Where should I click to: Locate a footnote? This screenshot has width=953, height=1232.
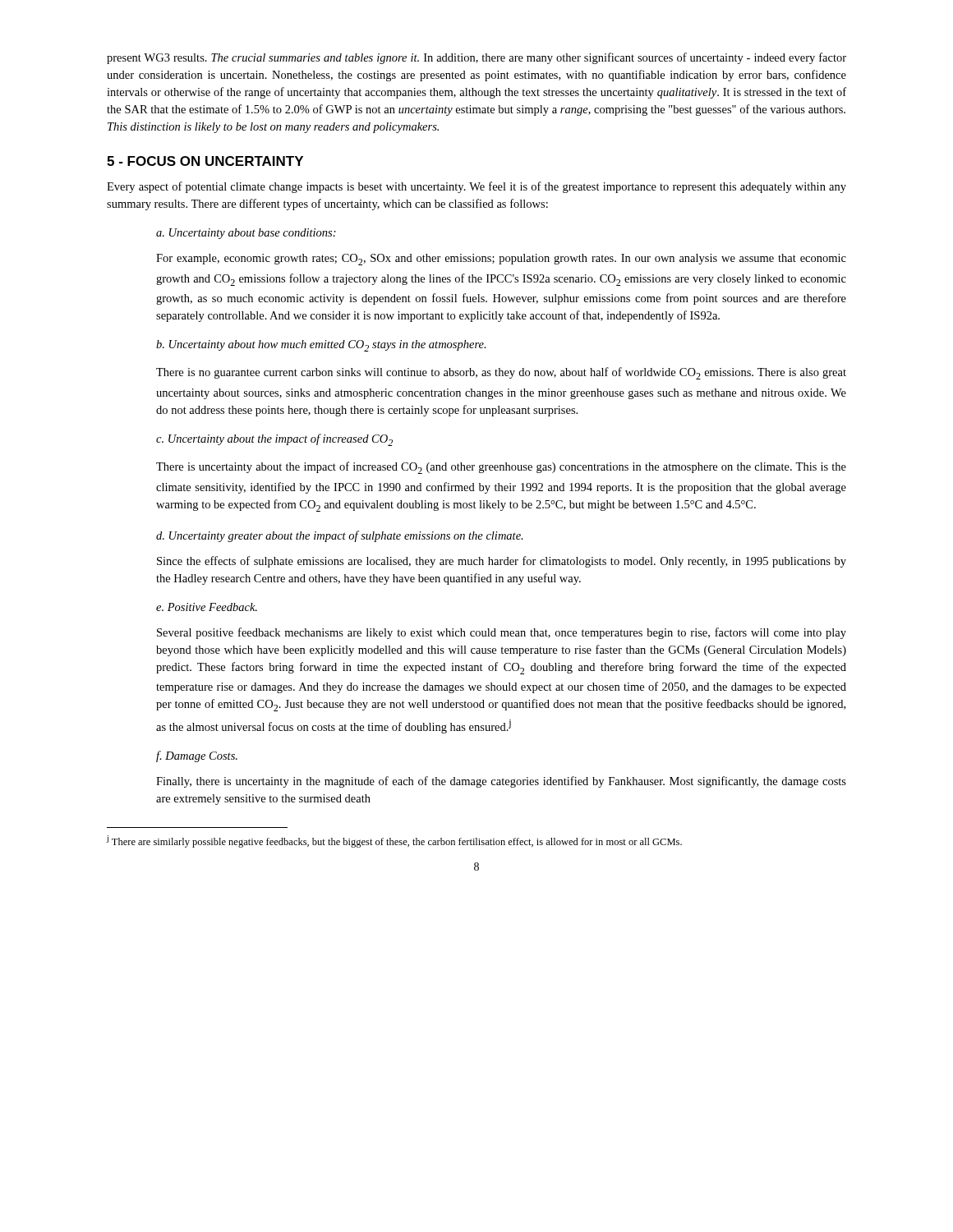pos(395,840)
